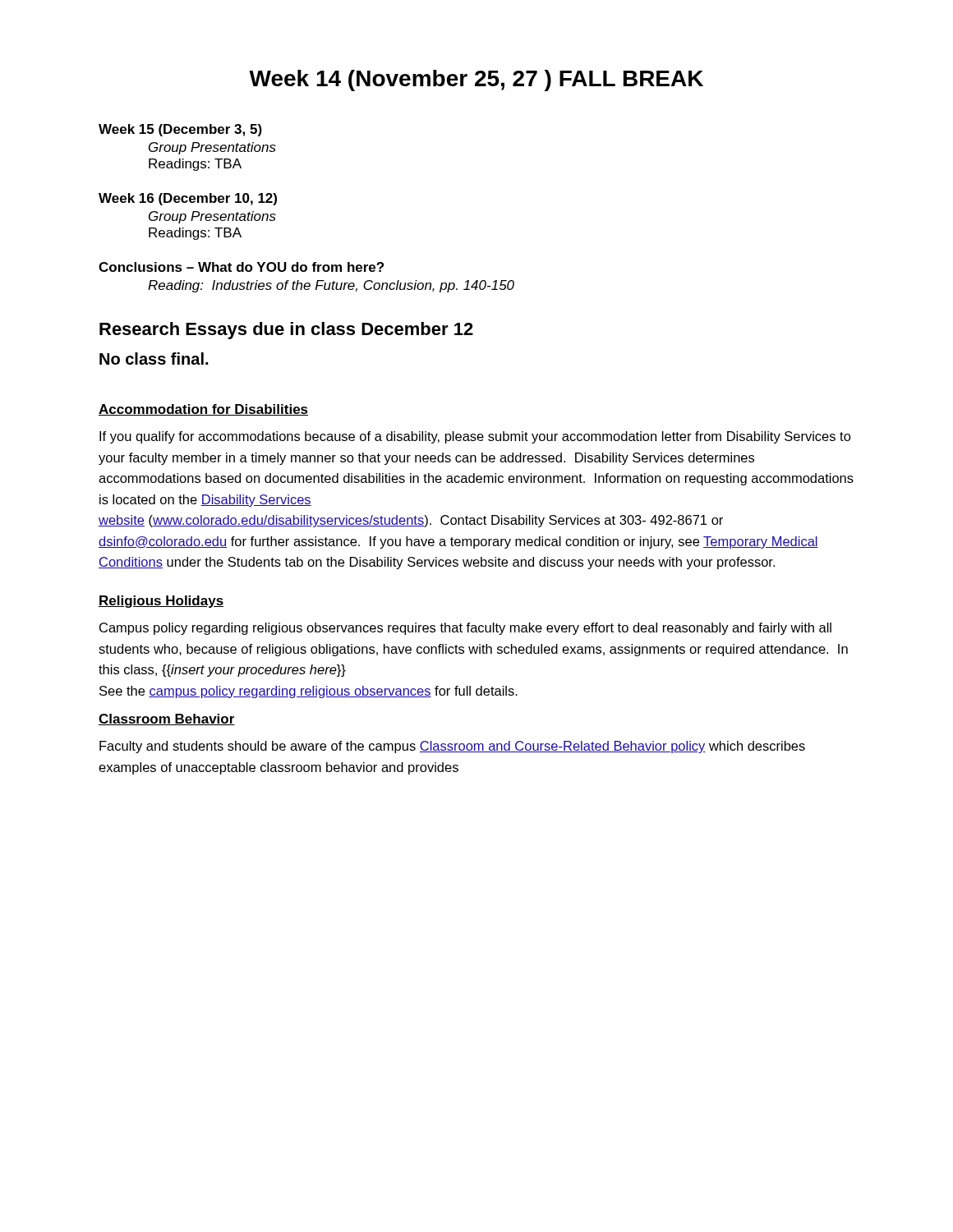Locate the section header that opens with "Research Essays due"
Screen dimensions: 1232x953
tap(286, 329)
